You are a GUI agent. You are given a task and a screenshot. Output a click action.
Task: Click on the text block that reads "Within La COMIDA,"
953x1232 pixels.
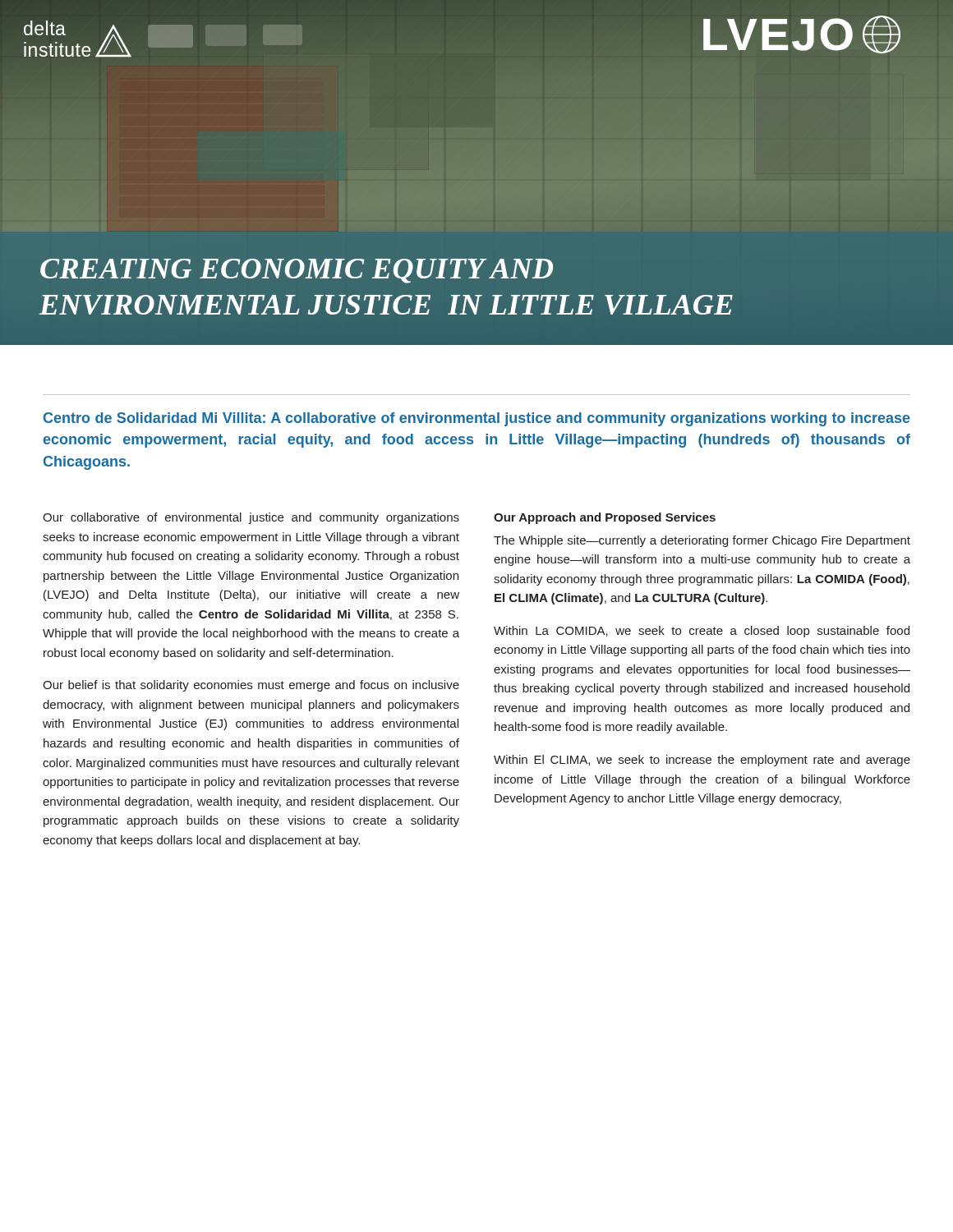pyautogui.click(x=702, y=679)
